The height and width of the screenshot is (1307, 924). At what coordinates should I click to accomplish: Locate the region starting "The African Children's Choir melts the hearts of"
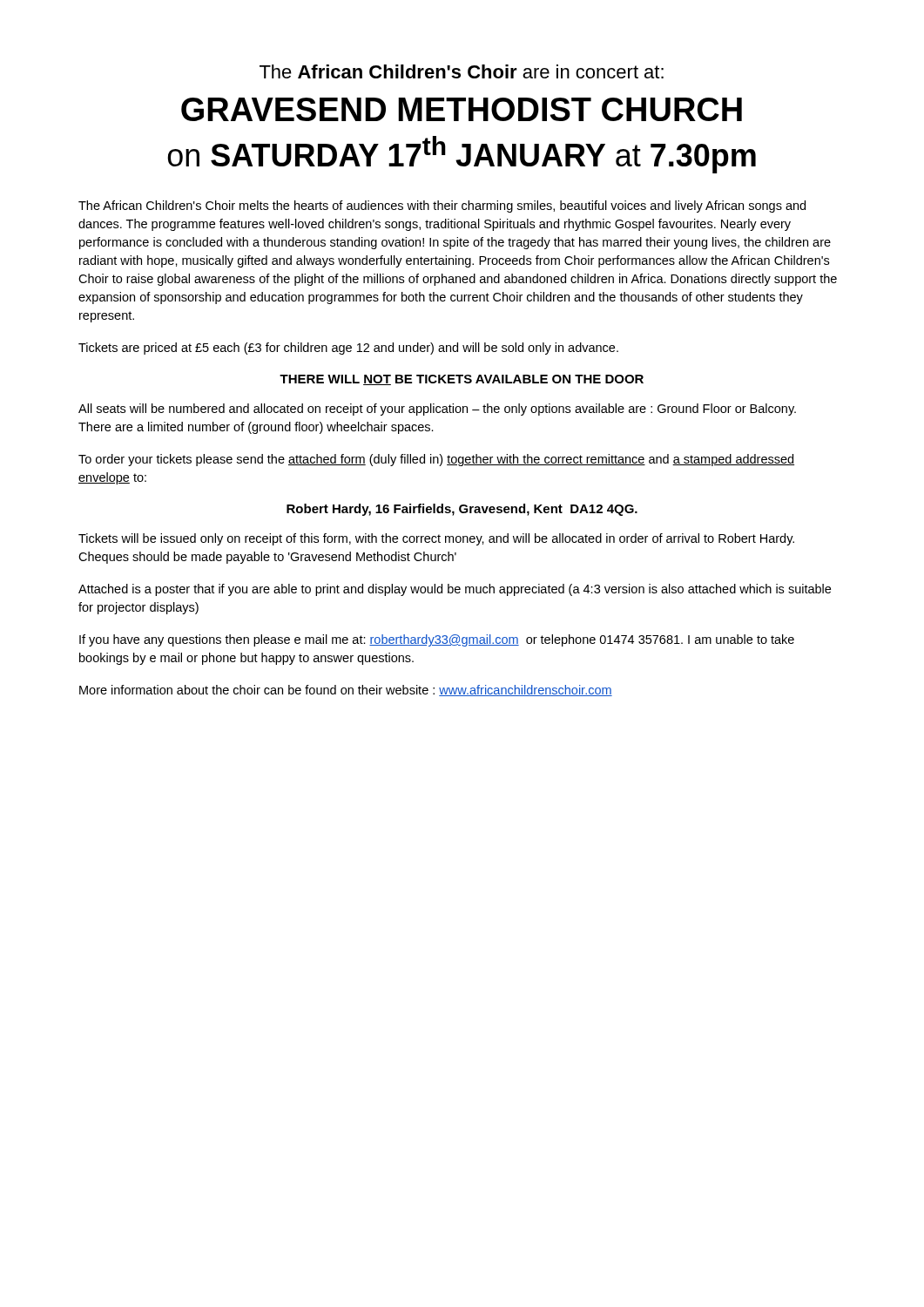[458, 260]
